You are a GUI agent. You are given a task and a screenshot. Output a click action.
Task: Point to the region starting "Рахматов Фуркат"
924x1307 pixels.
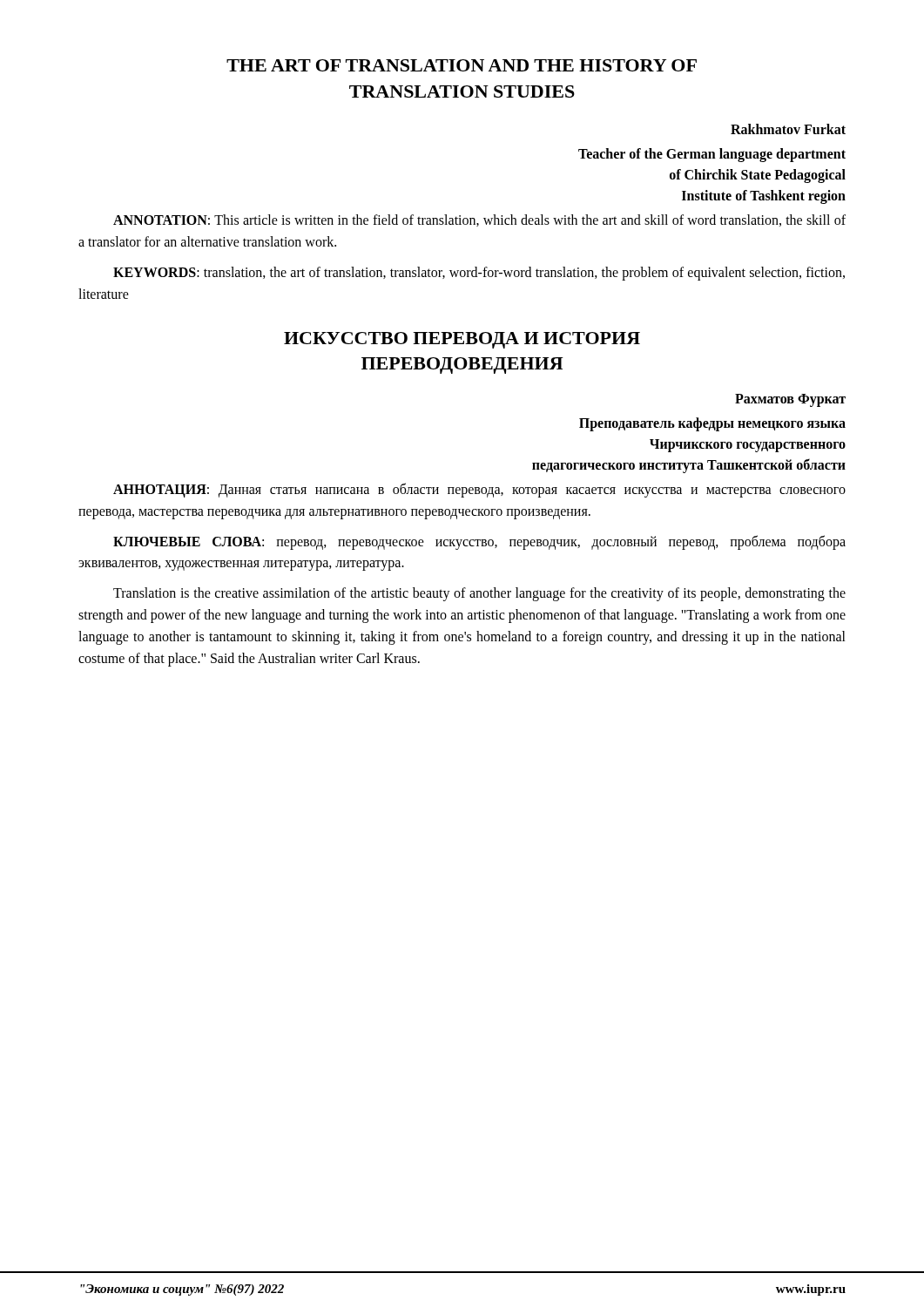point(790,400)
